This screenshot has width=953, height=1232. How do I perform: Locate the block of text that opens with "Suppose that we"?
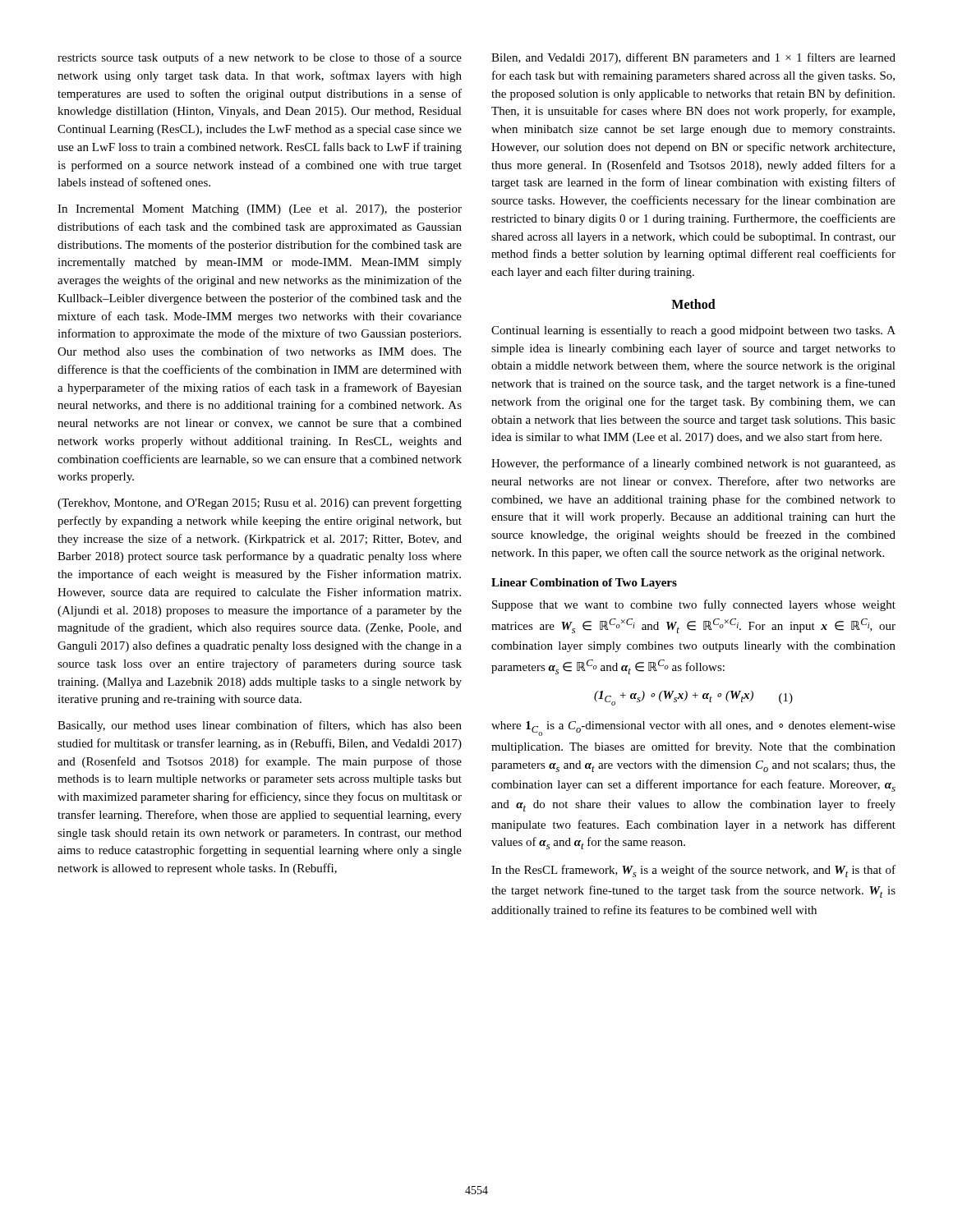pyautogui.click(x=693, y=638)
